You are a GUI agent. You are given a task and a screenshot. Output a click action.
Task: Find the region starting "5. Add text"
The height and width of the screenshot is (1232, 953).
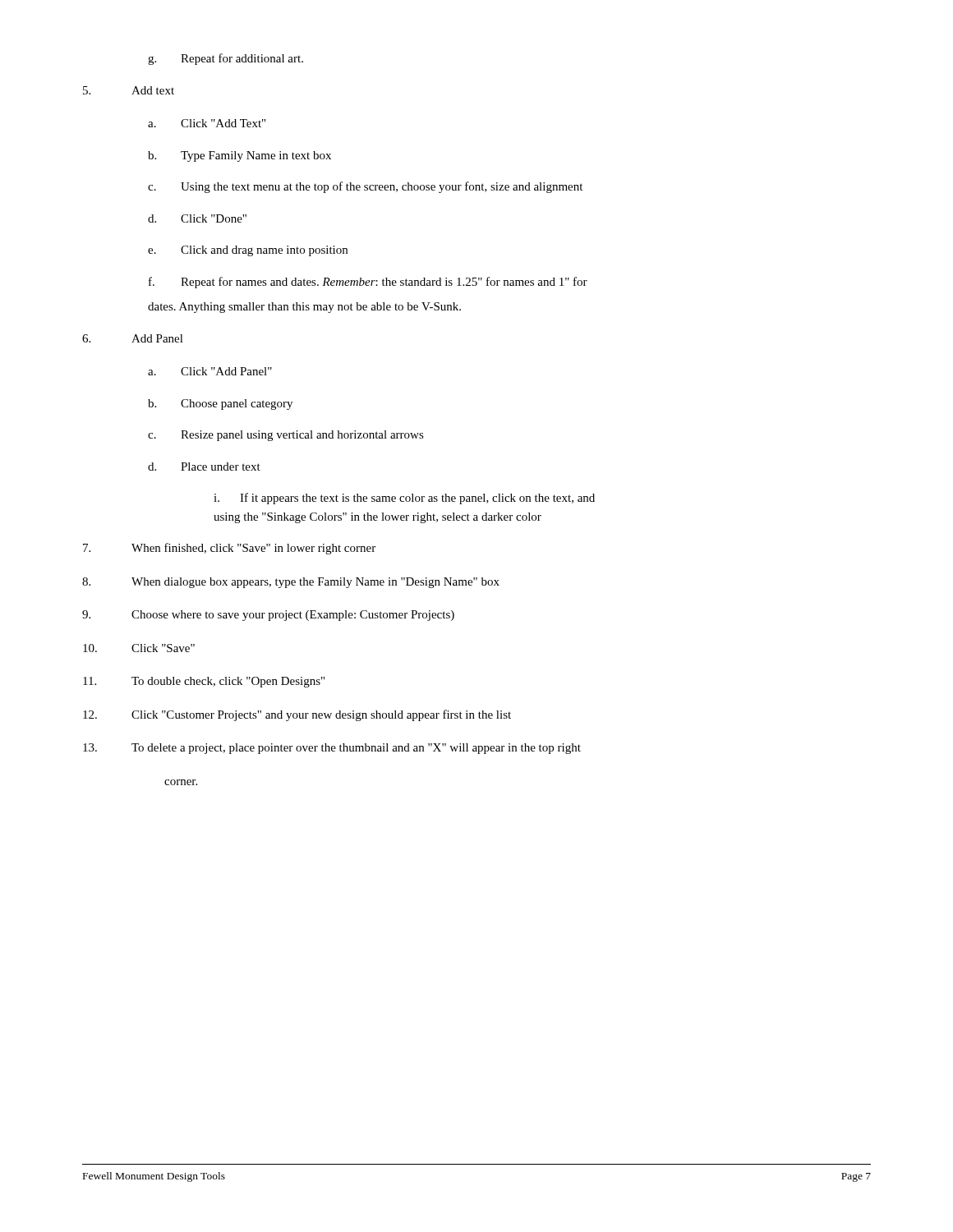coord(85,90)
